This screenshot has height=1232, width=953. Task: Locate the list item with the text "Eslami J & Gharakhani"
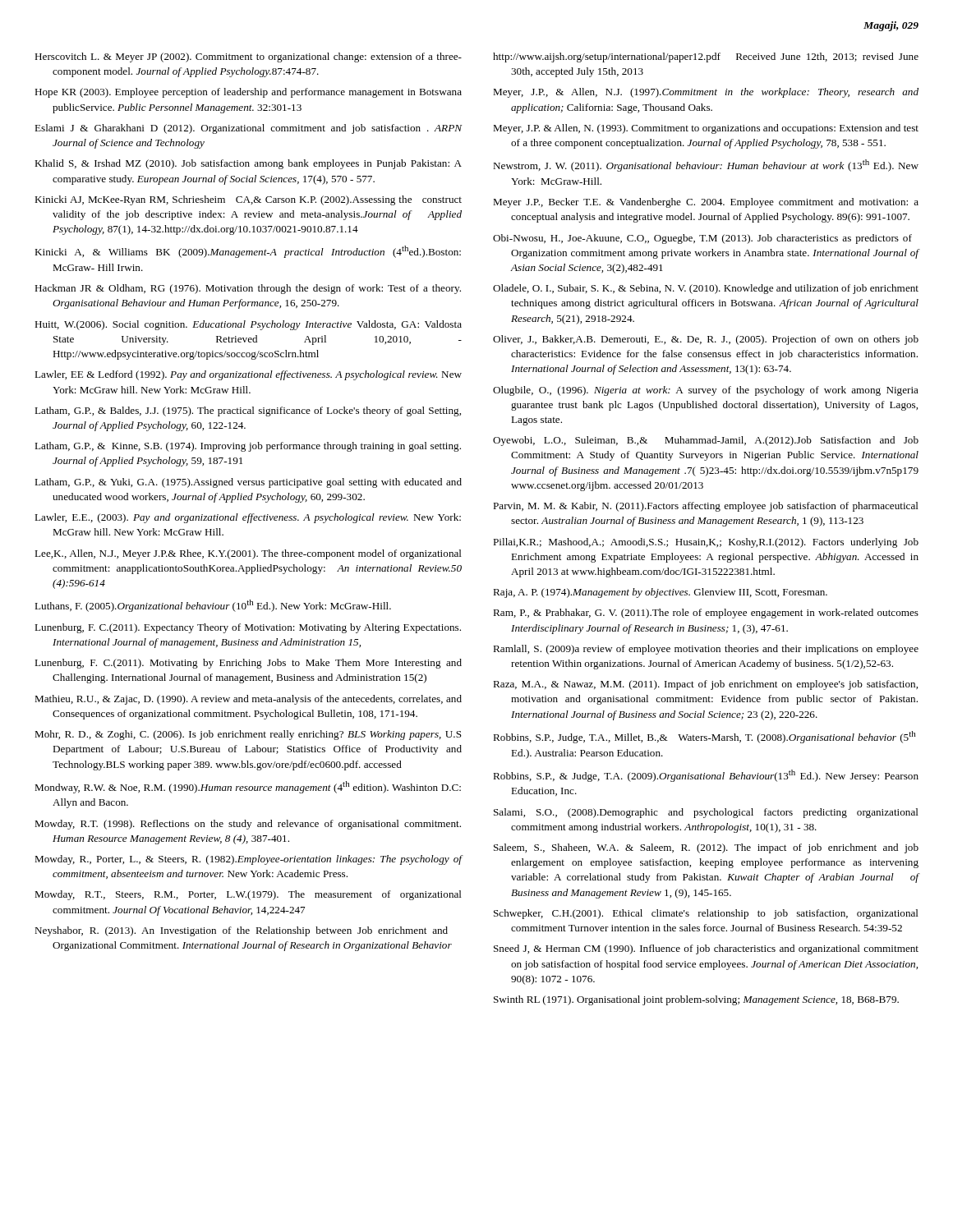pyautogui.click(x=248, y=135)
